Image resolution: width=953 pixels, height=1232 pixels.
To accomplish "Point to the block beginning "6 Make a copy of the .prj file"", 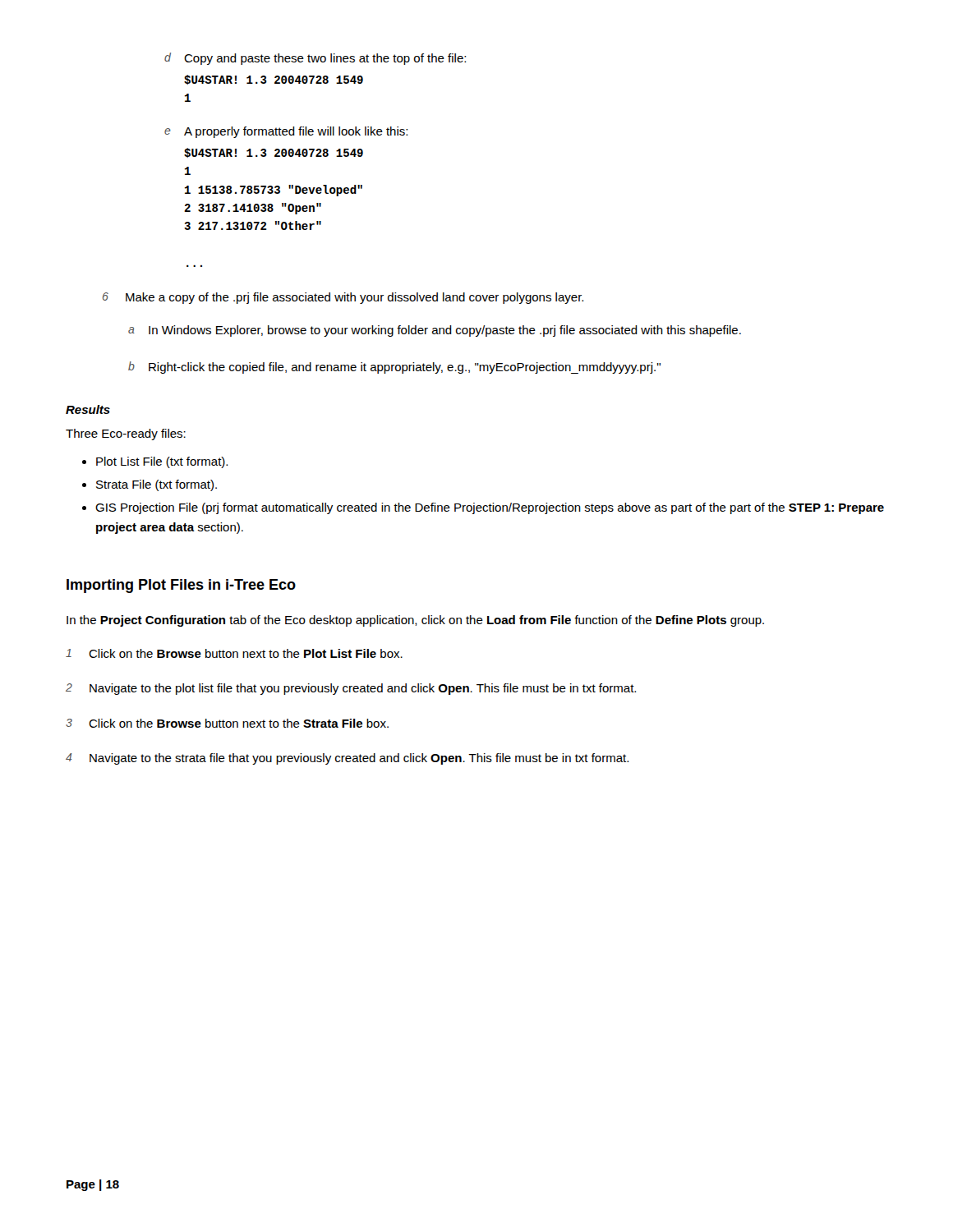I will (x=495, y=297).
